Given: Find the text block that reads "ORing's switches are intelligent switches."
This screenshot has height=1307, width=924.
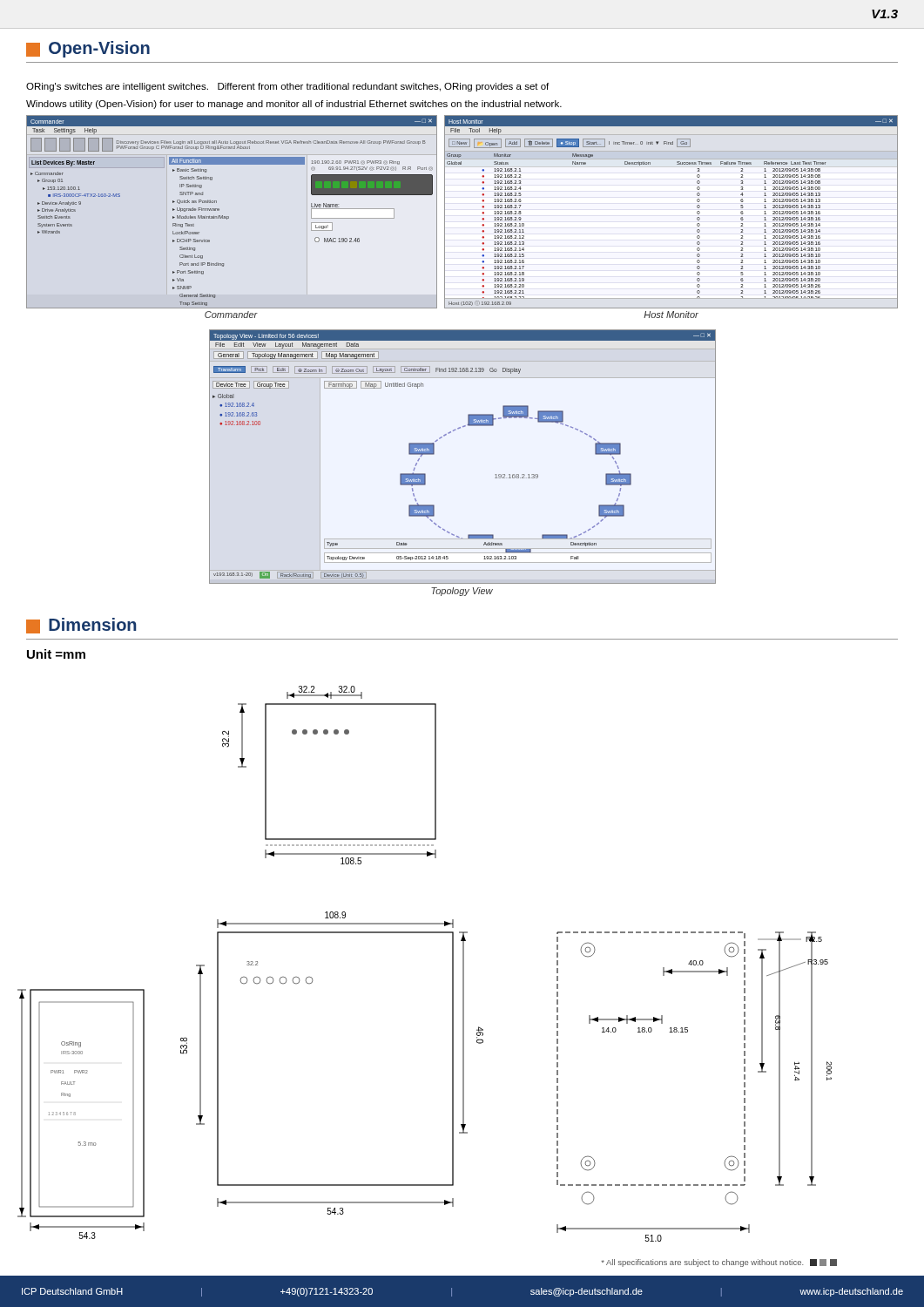Looking at the screenshot, I should point(294,95).
